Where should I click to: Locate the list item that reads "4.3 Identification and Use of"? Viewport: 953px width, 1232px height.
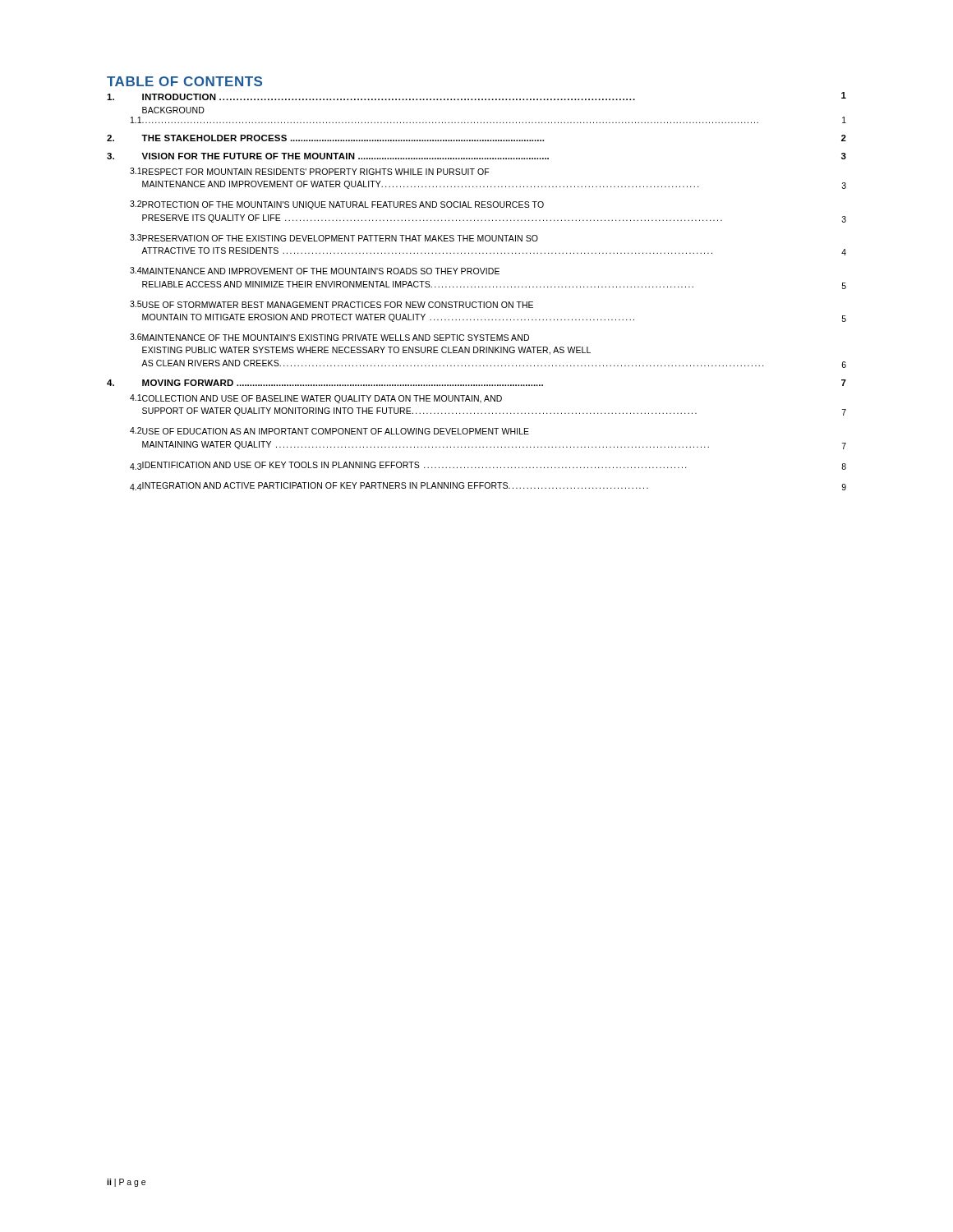click(x=476, y=463)
